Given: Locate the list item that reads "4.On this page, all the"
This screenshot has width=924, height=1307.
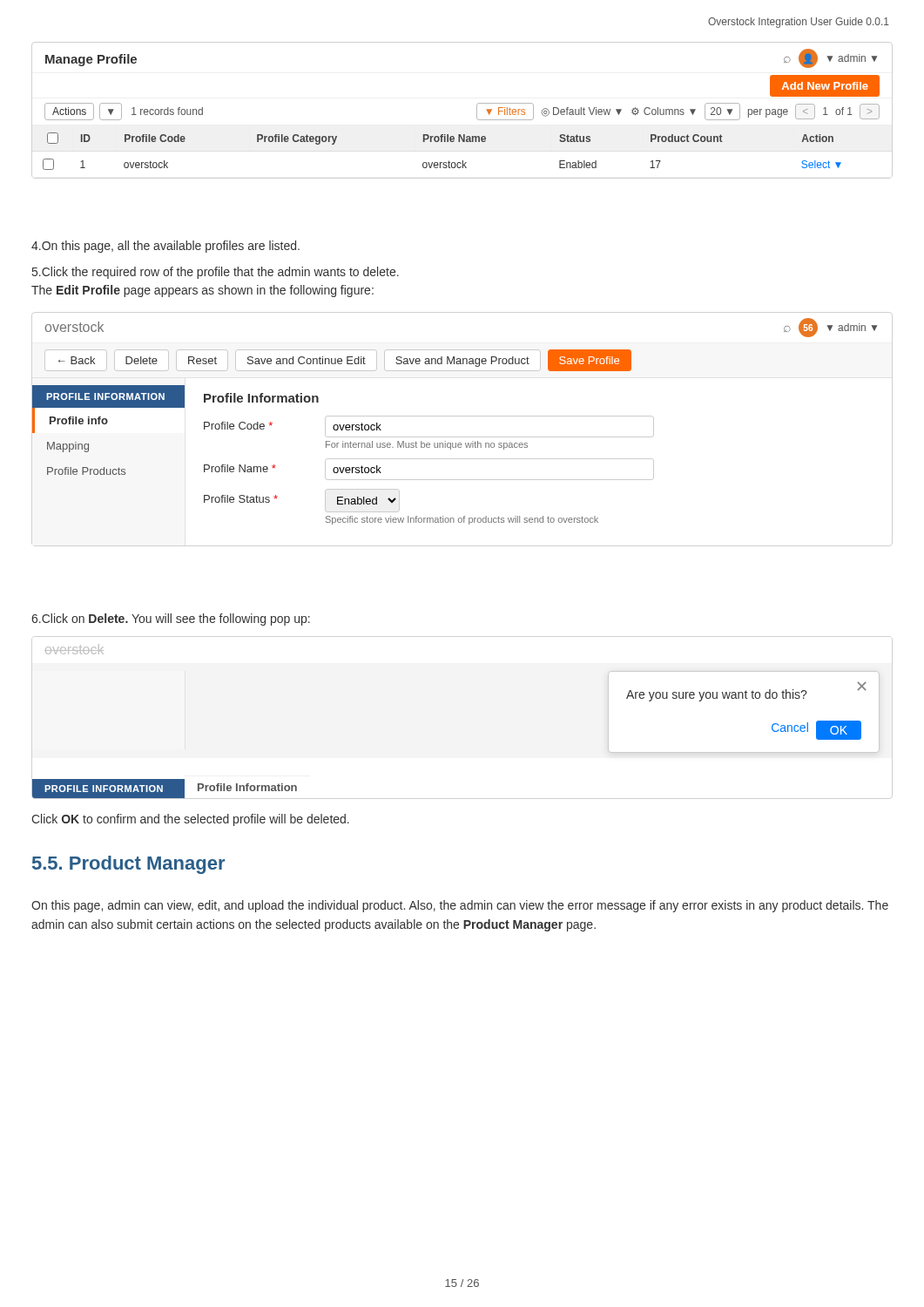Looking at the screenshot, I should (x=166, y=246).
